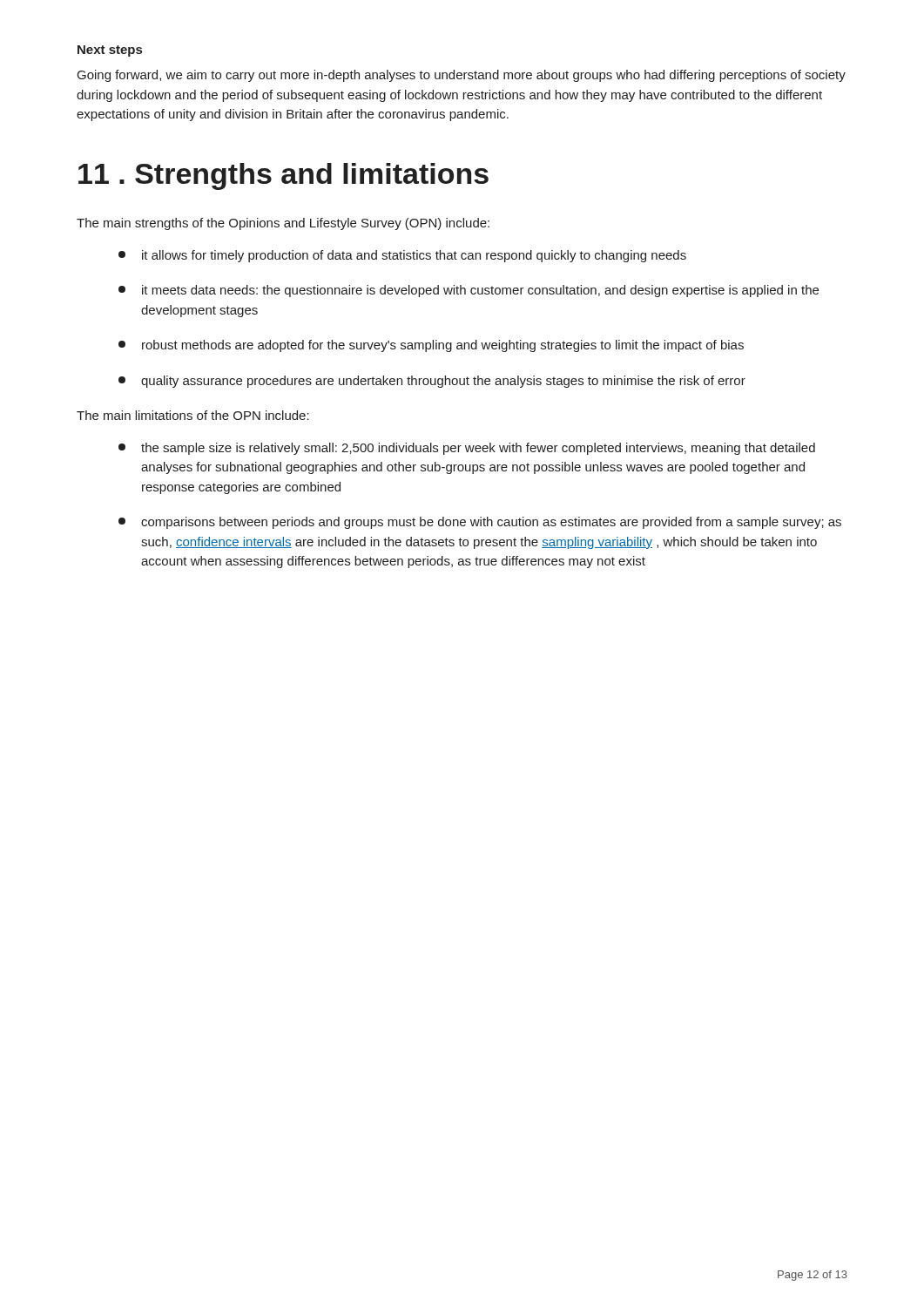Locate the block starting "Next steps"
924x1307 pixels.
click(x=110, y=49)
